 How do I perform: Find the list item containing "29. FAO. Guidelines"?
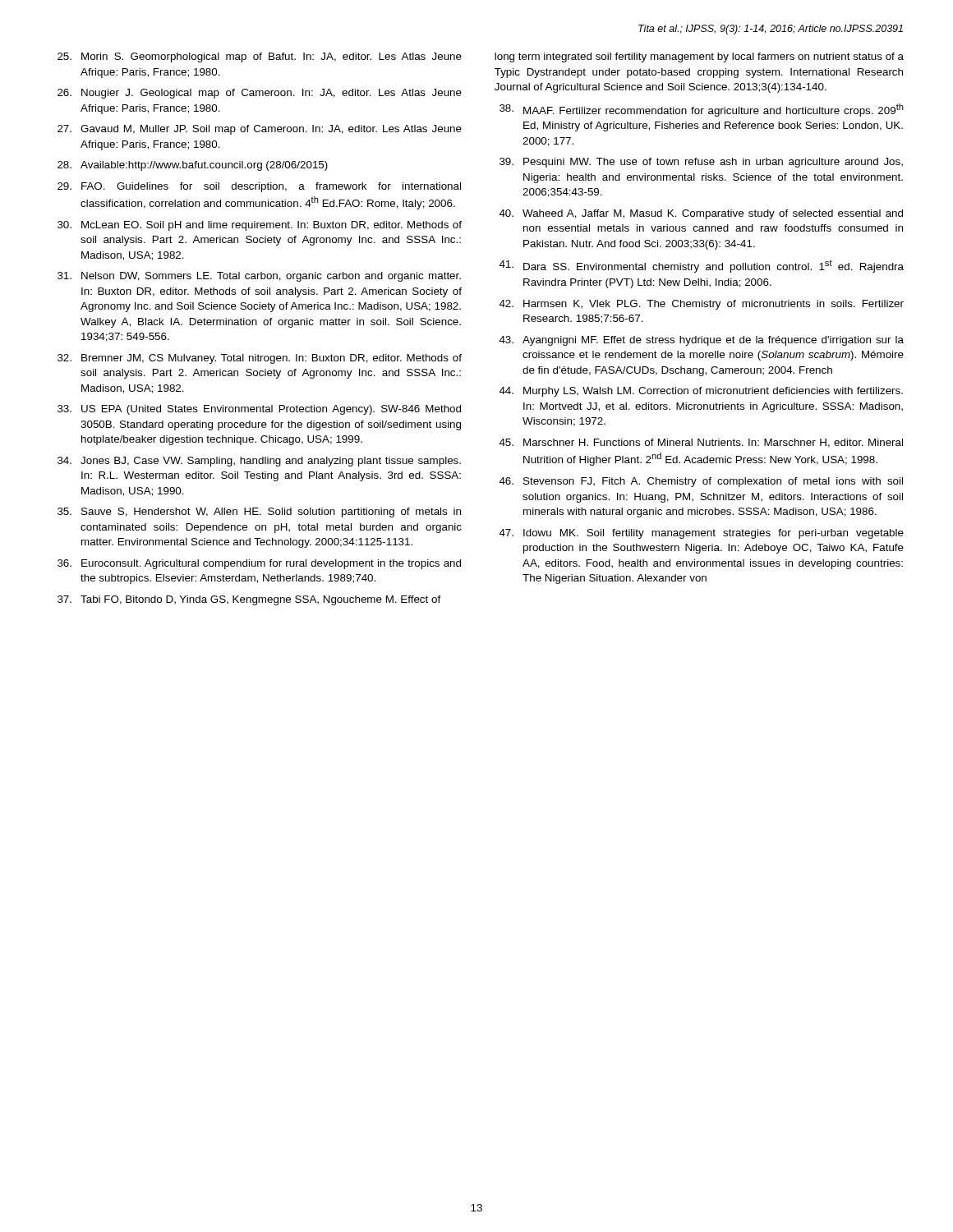click(x=255, y=195)
